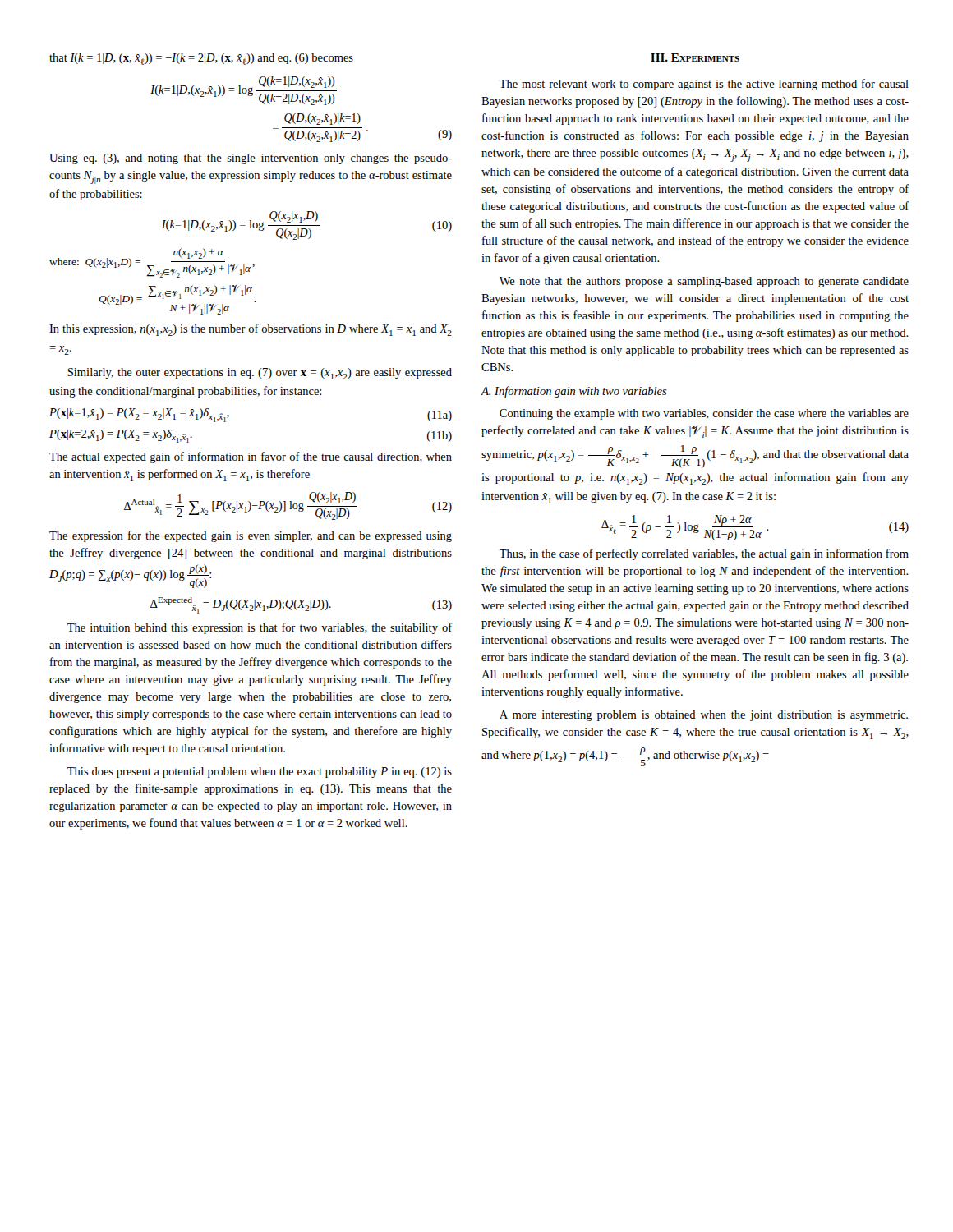Where is the passage that starts "The expression for the"?

point(251,558)
